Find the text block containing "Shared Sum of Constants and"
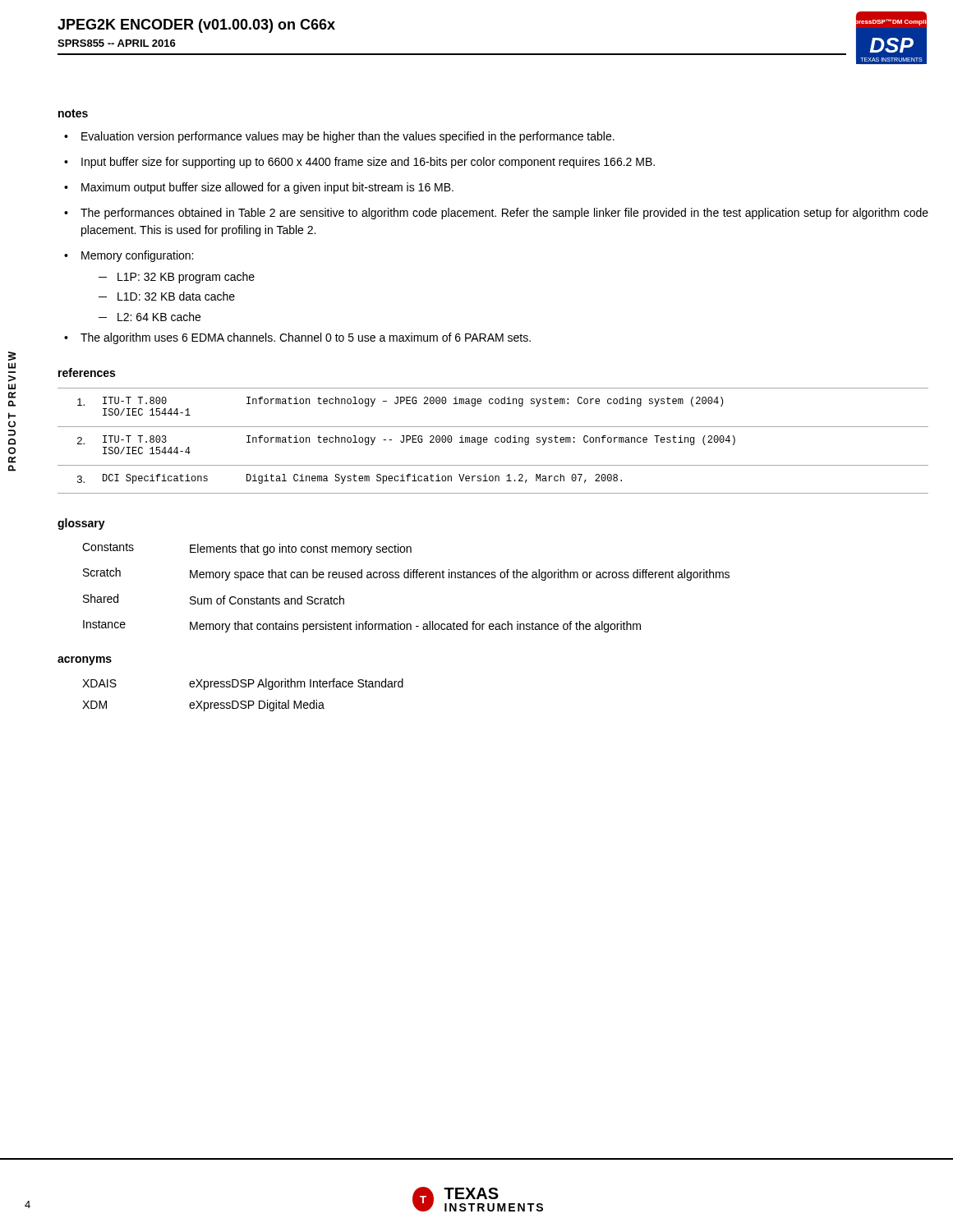The image size is (953, 1232). (214, 599)
